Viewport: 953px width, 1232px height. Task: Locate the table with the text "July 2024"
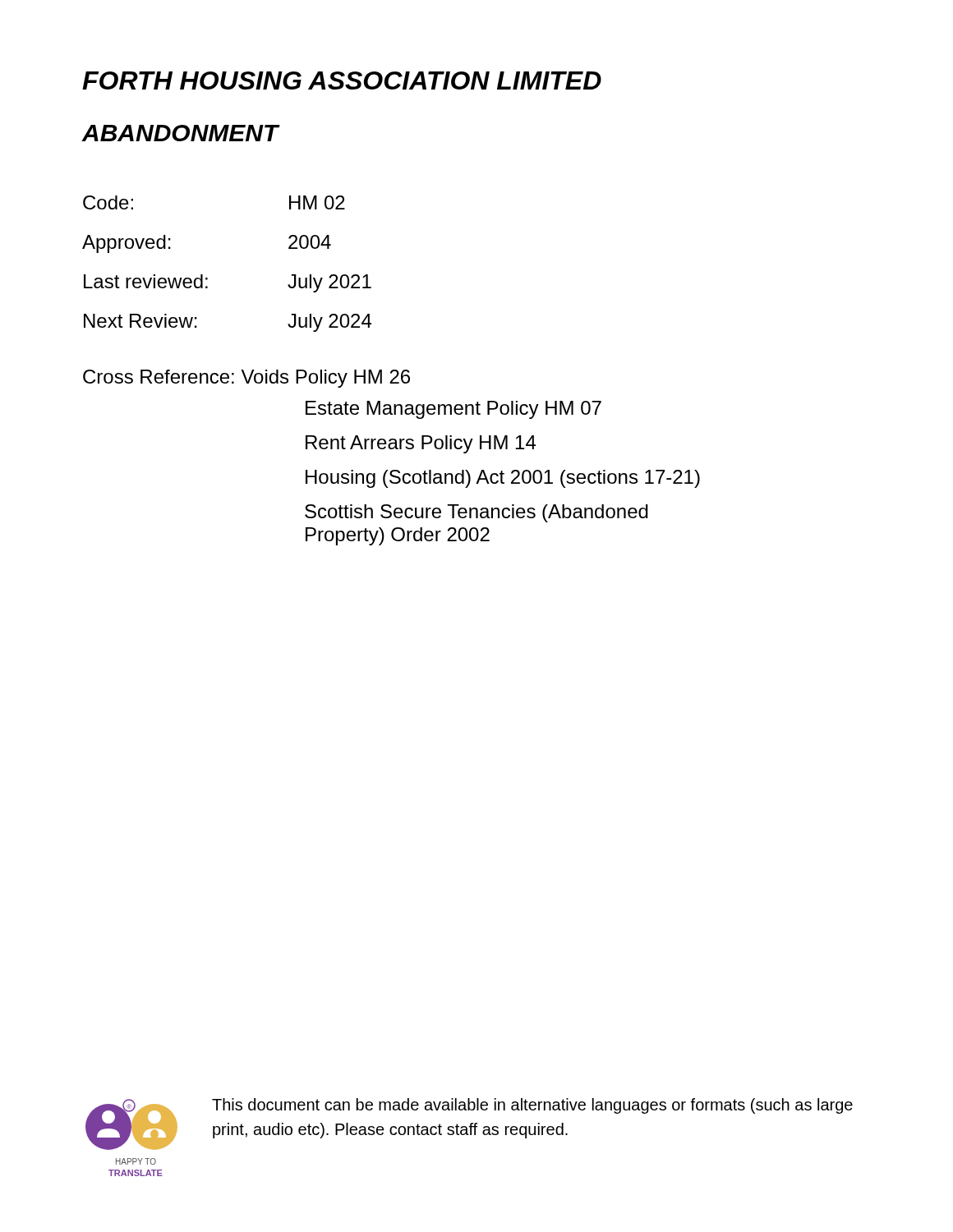[x=476, y=262]
